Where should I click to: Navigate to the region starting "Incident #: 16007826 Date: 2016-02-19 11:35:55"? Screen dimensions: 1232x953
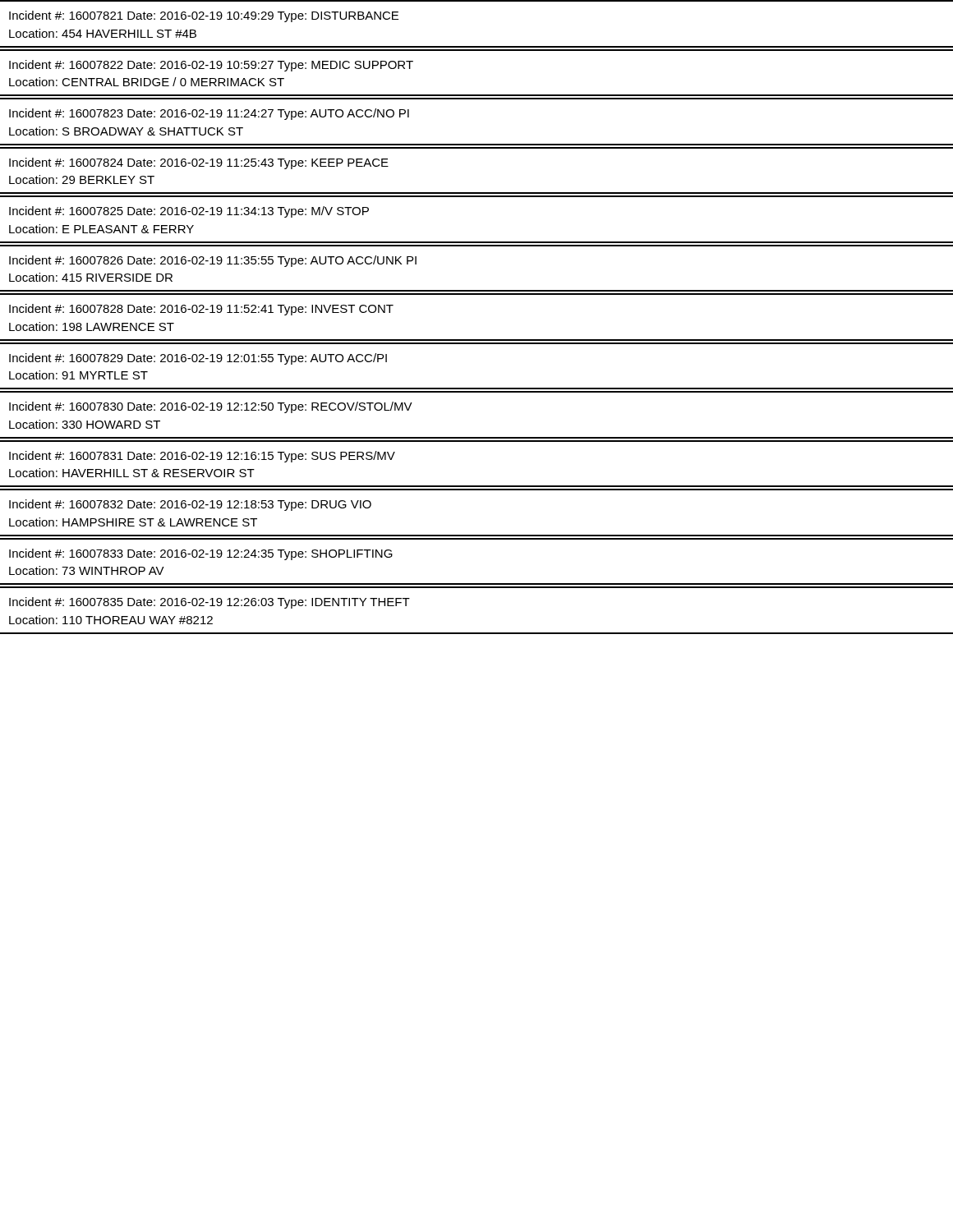[213, 261]
